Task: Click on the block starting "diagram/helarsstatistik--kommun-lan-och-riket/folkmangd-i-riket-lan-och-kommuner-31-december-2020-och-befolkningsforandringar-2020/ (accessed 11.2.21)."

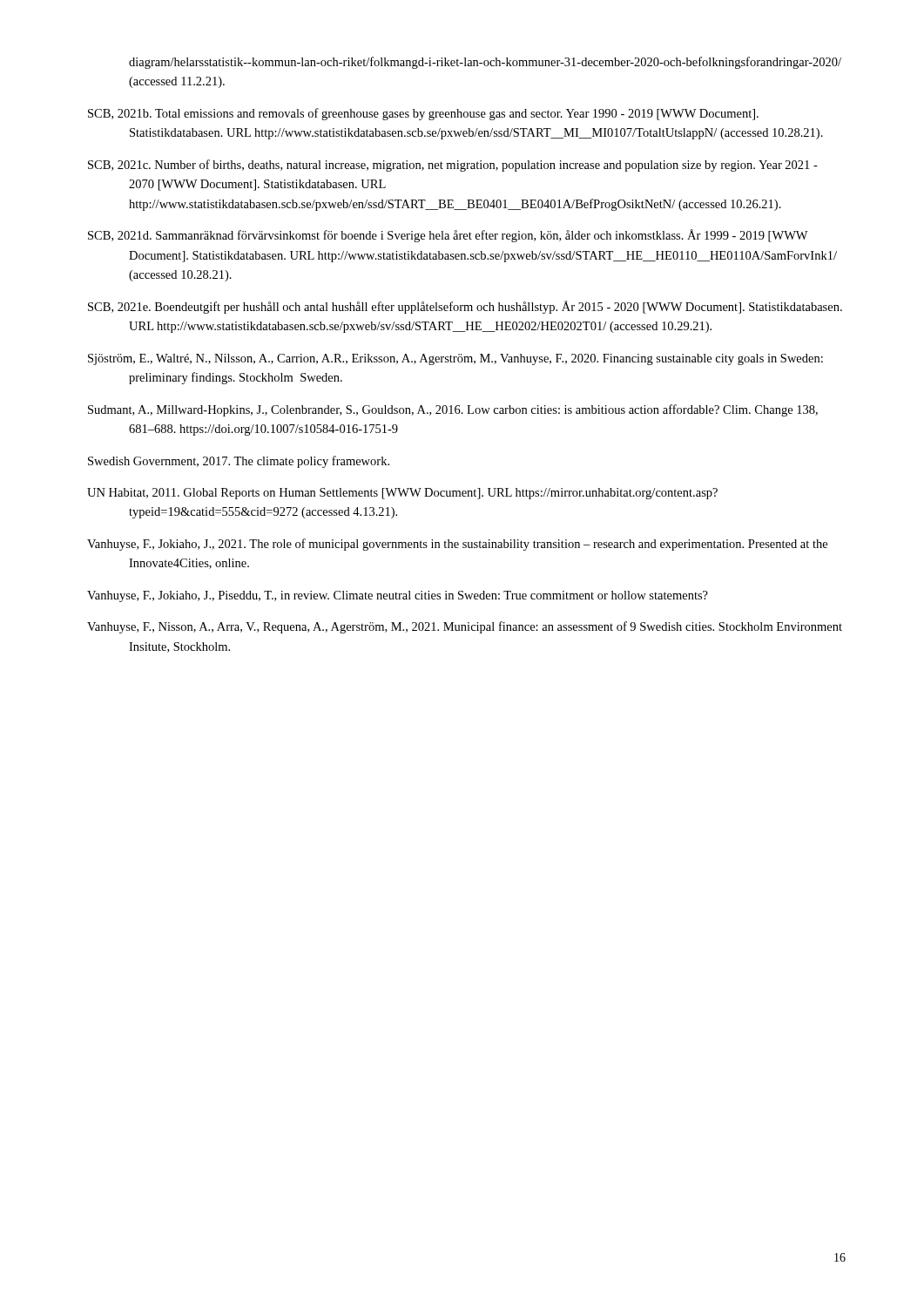Action: 485,72
